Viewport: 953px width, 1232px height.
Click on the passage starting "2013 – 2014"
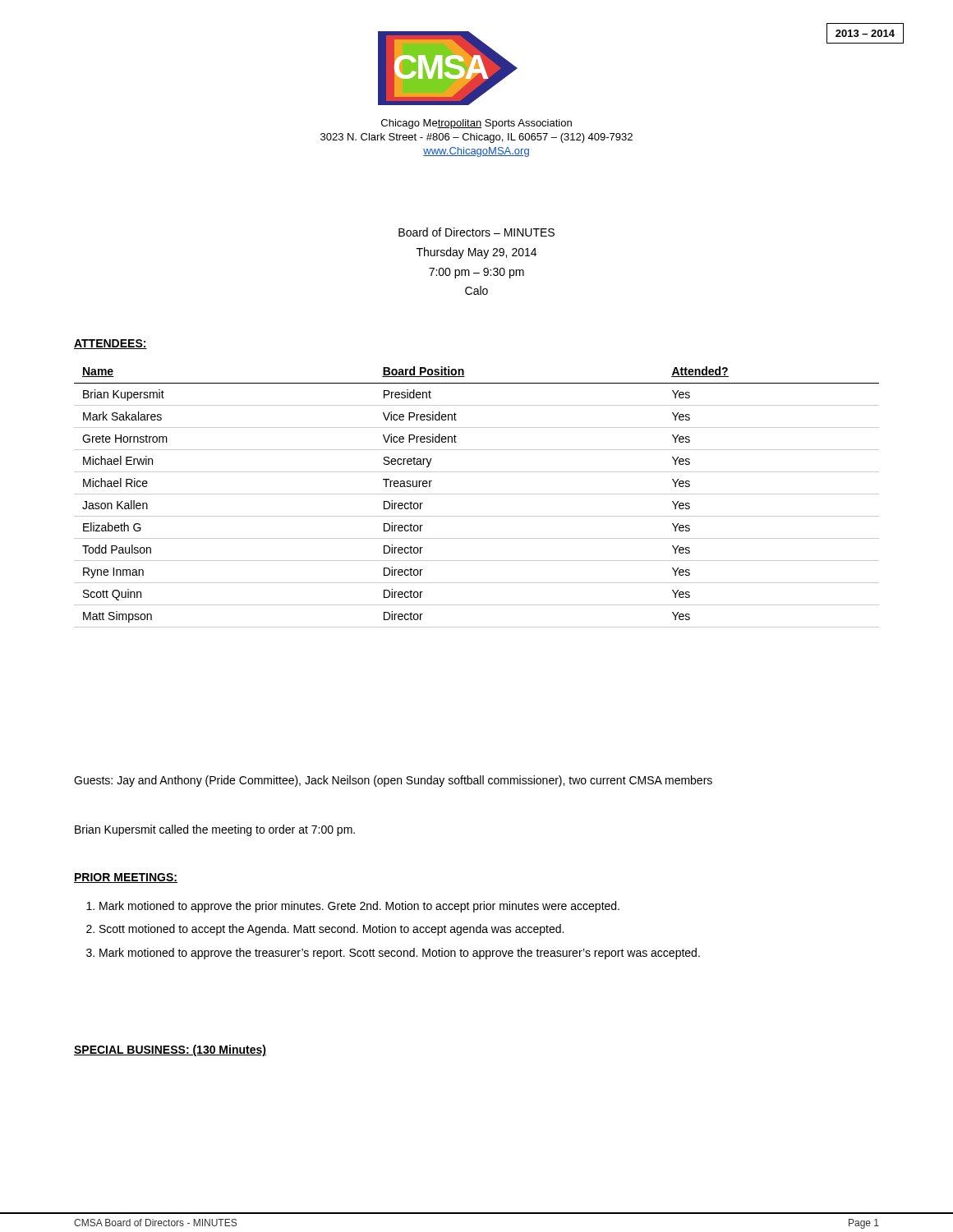pyautogui.click(x=865, y=33)
